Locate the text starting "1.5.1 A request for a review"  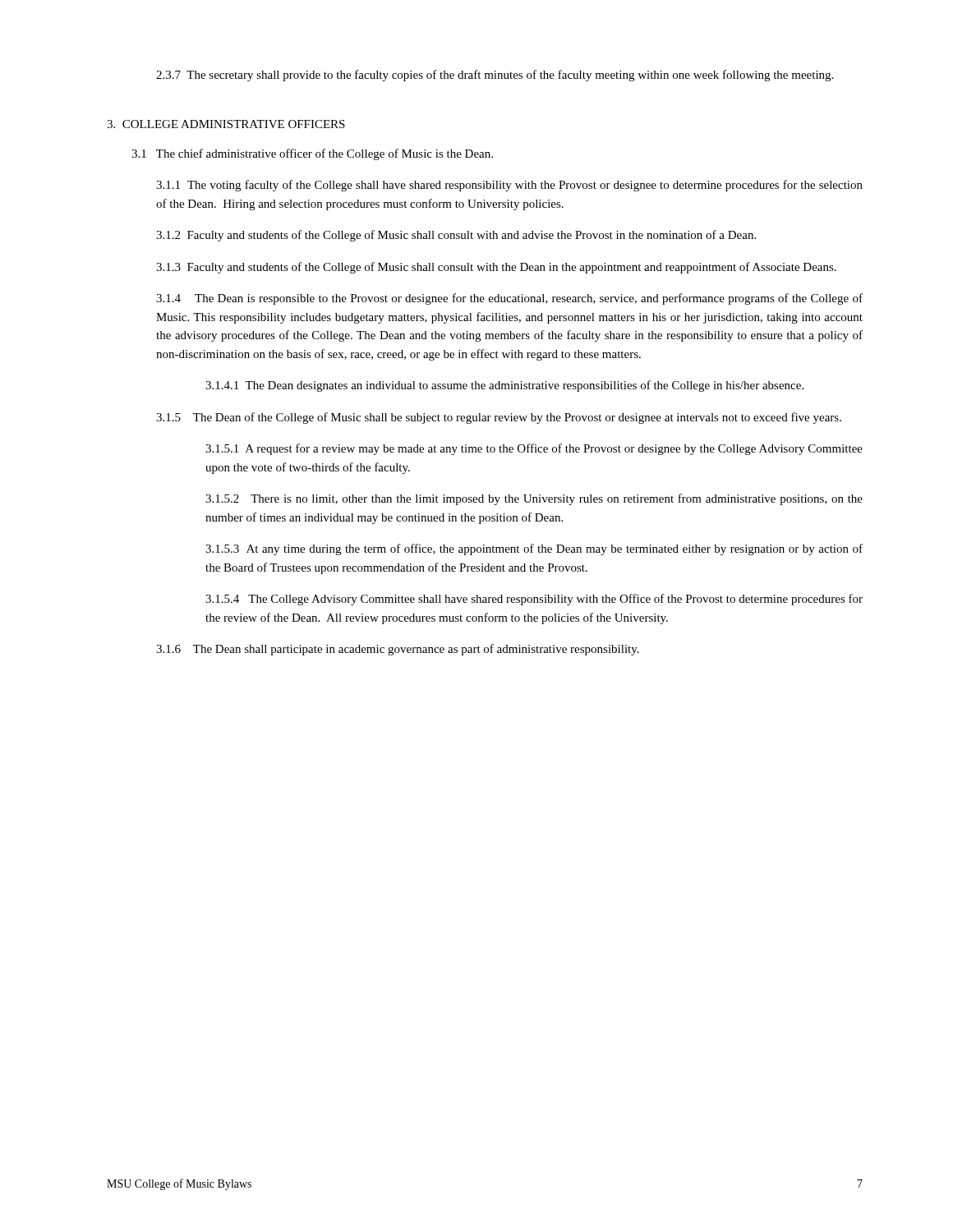coord(534,458)
